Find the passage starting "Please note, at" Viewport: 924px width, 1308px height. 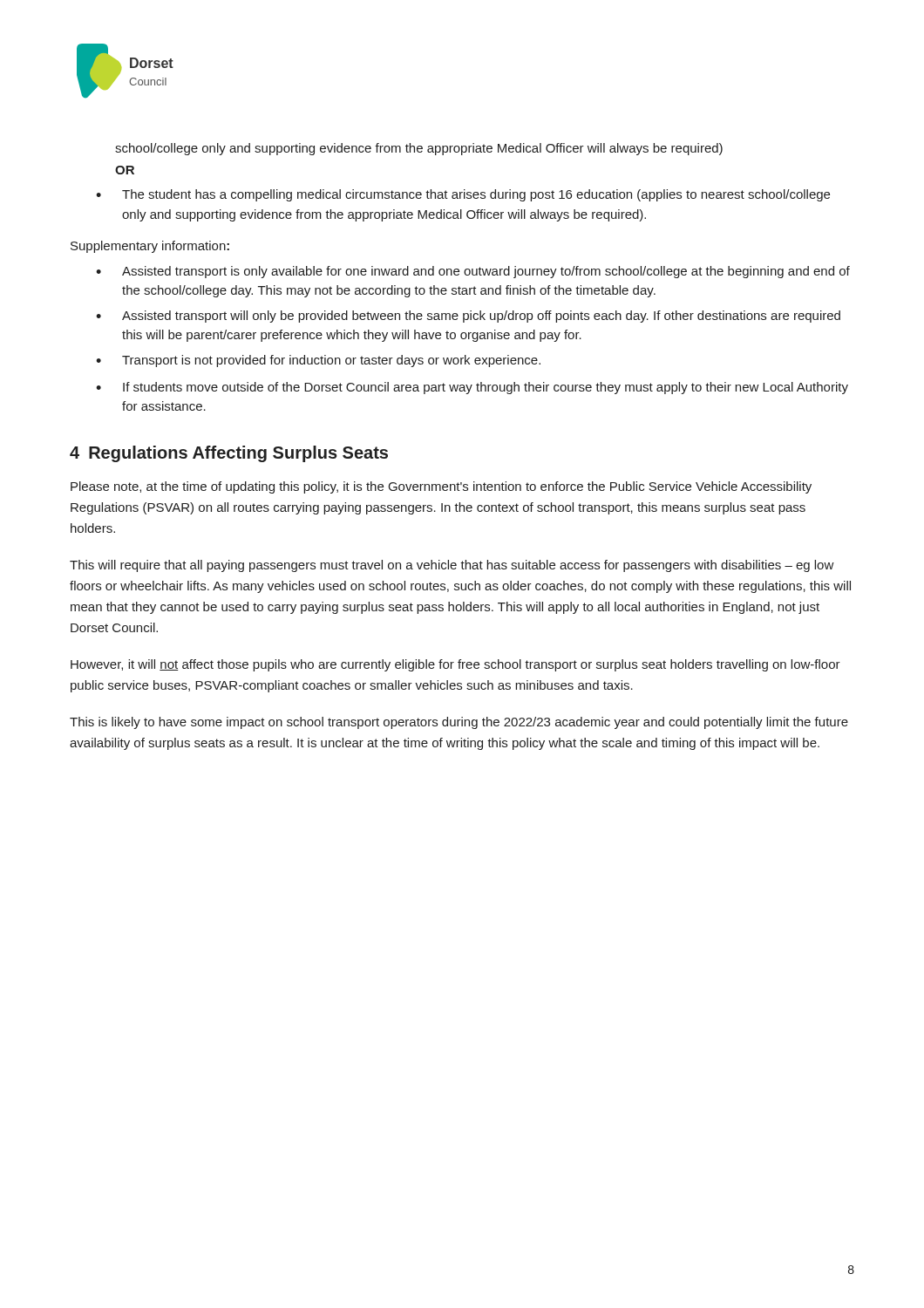(x=441, y=507)
